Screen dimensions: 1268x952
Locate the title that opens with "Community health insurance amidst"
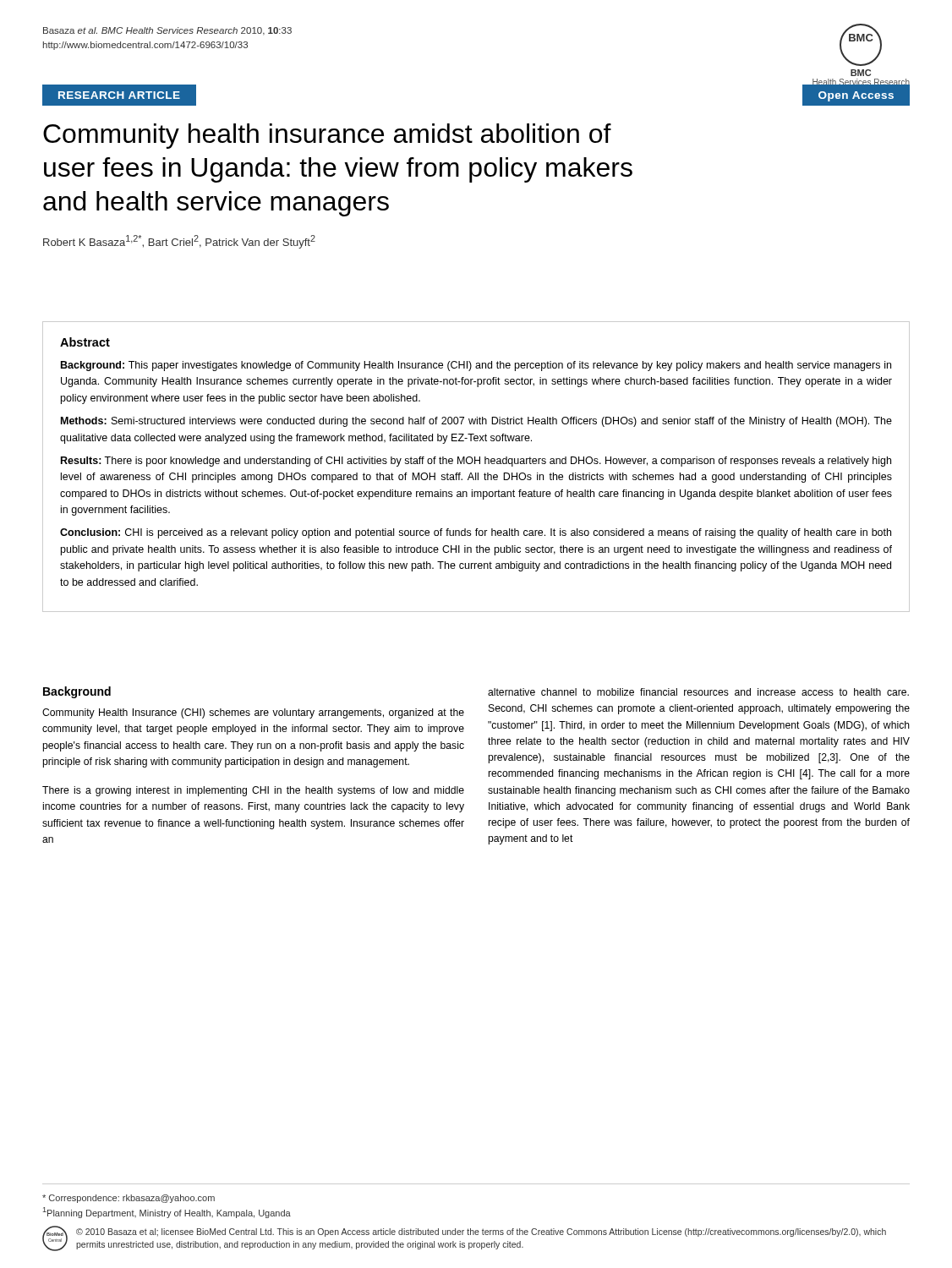point(338,167)
